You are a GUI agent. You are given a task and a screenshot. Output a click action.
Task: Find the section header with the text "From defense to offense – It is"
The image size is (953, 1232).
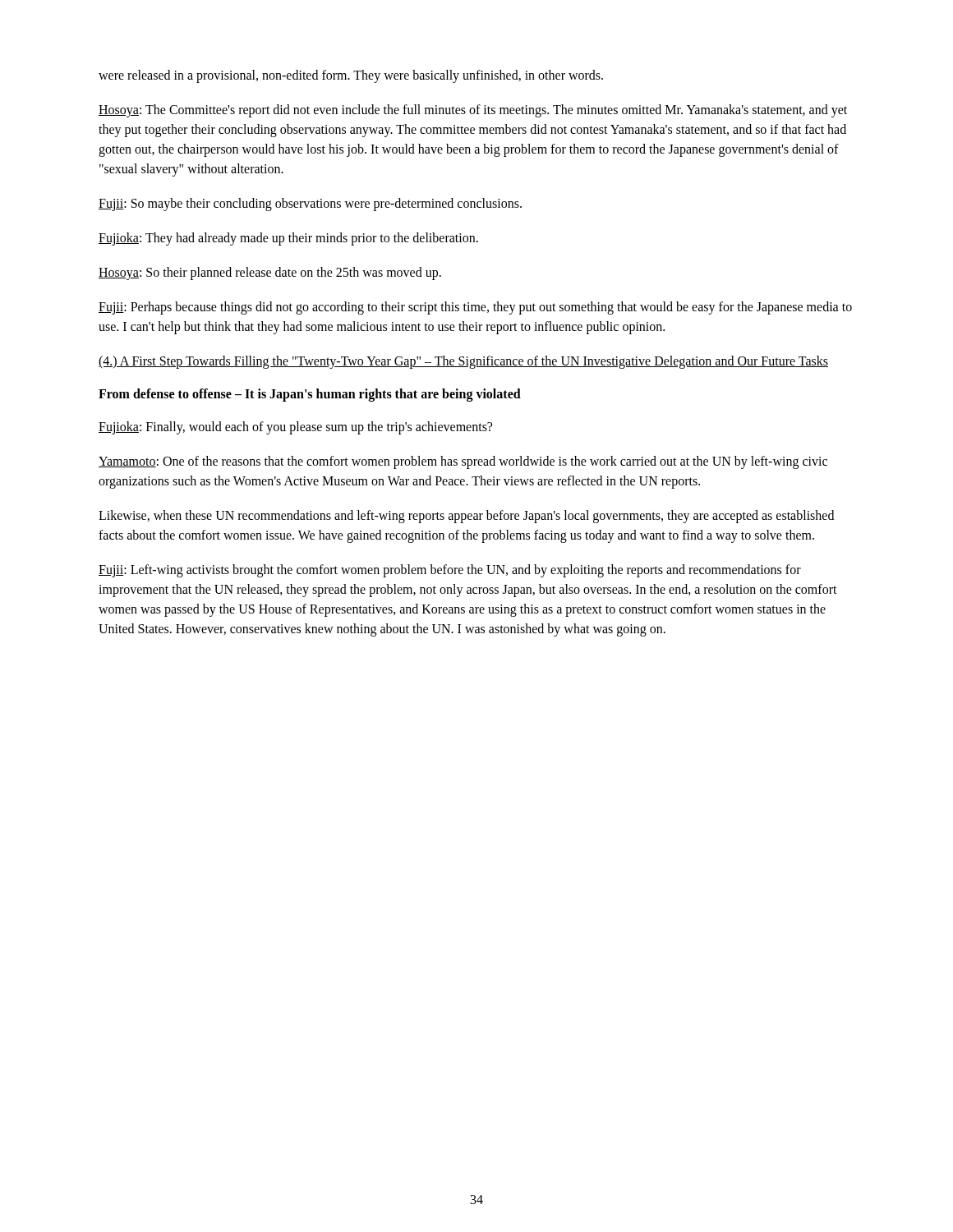[x=476, y=394]
